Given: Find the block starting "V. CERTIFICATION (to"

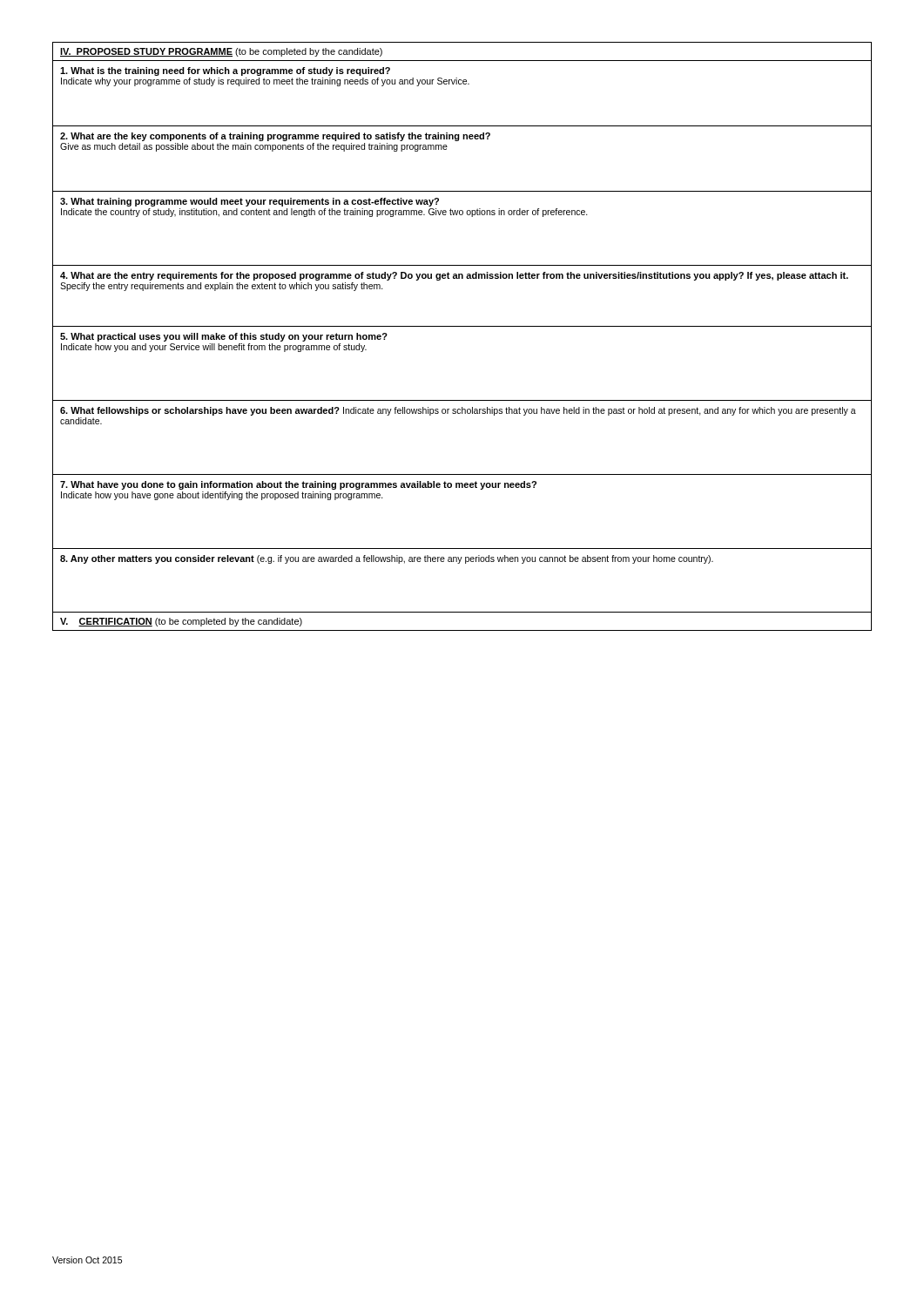Looking at the screenshot, I should 181,621.
